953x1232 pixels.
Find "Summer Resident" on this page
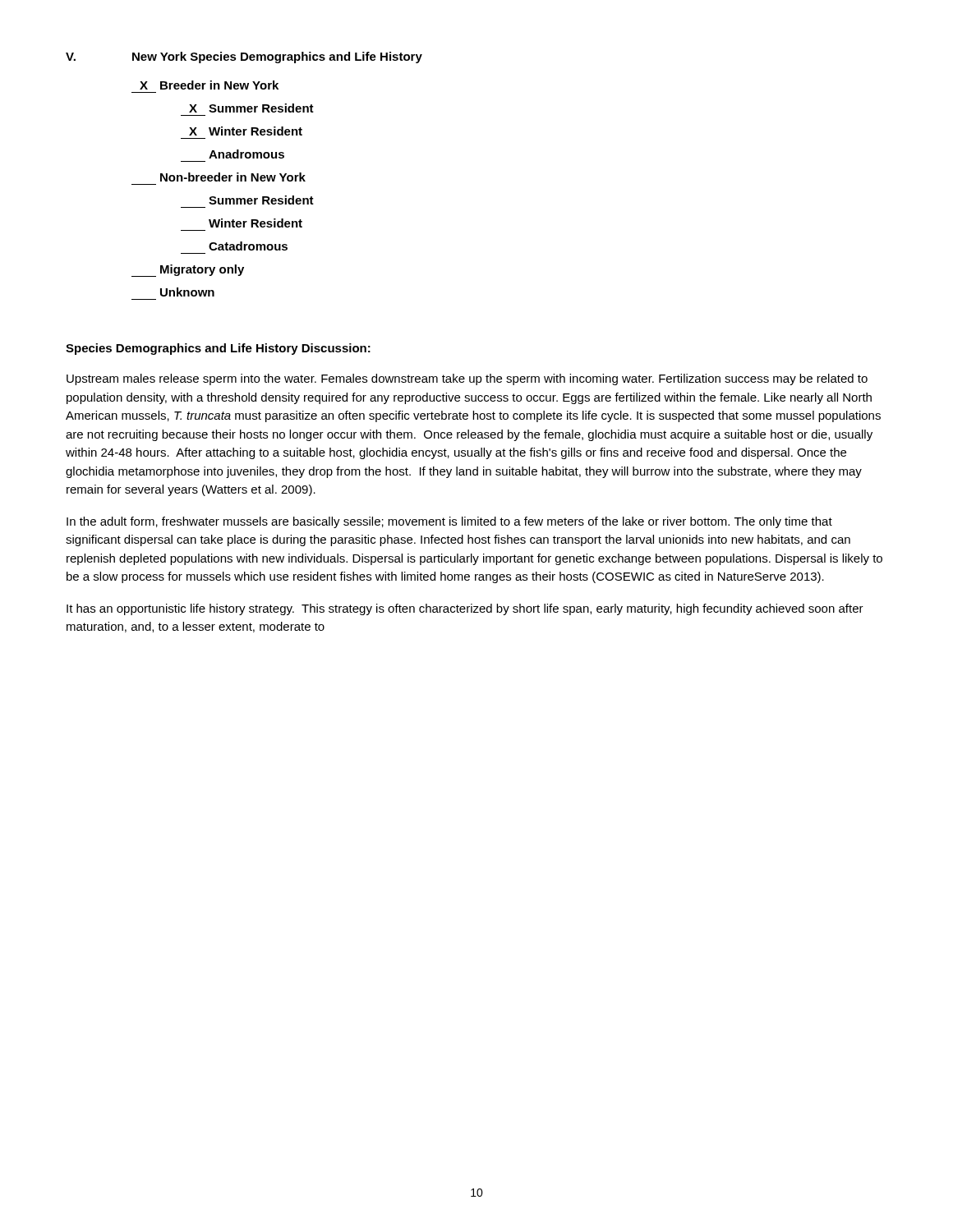click(x=247, y=200)
